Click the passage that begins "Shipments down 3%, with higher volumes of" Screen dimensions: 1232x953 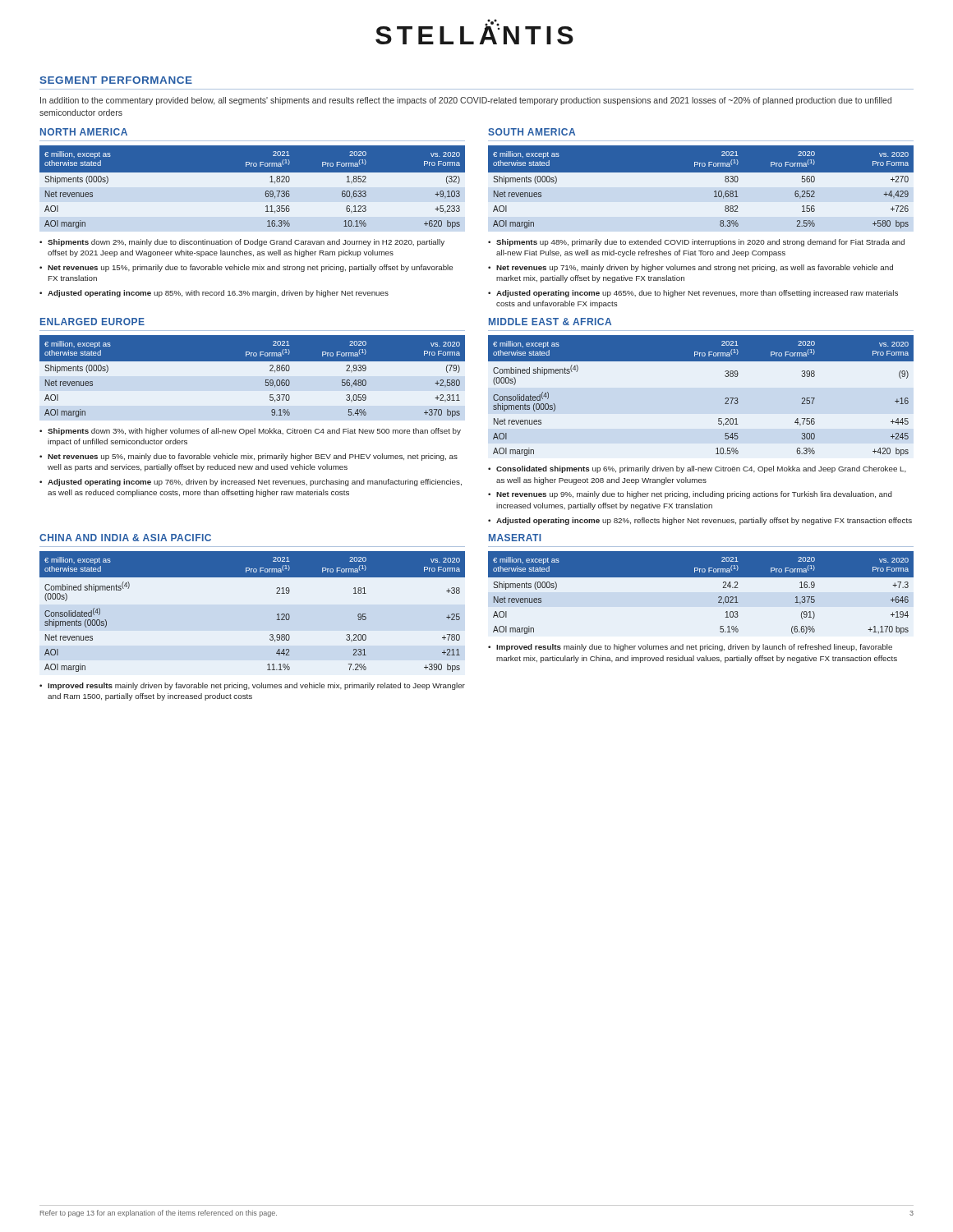254,436
